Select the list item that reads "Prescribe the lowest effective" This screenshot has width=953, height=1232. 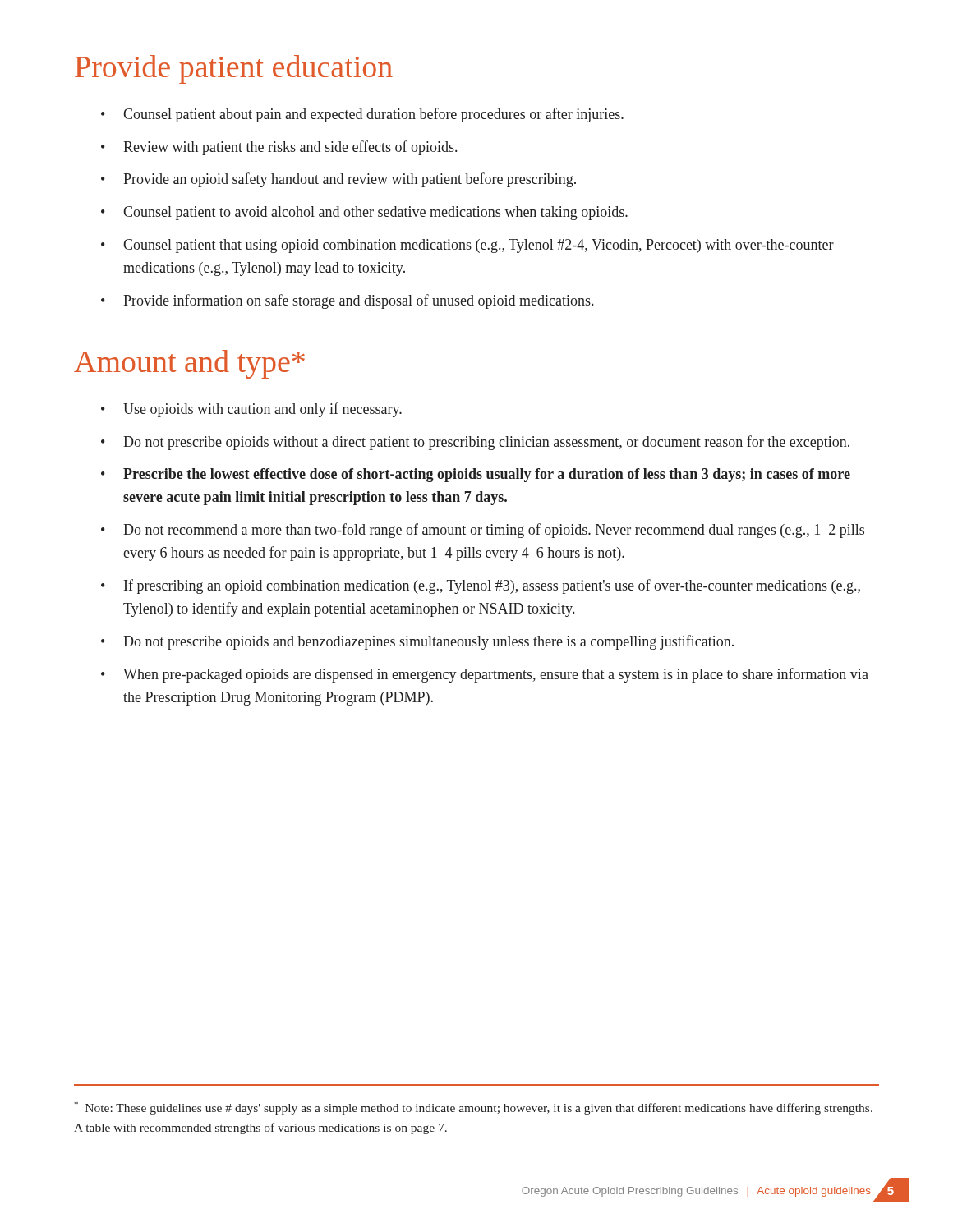pos(487,486)
